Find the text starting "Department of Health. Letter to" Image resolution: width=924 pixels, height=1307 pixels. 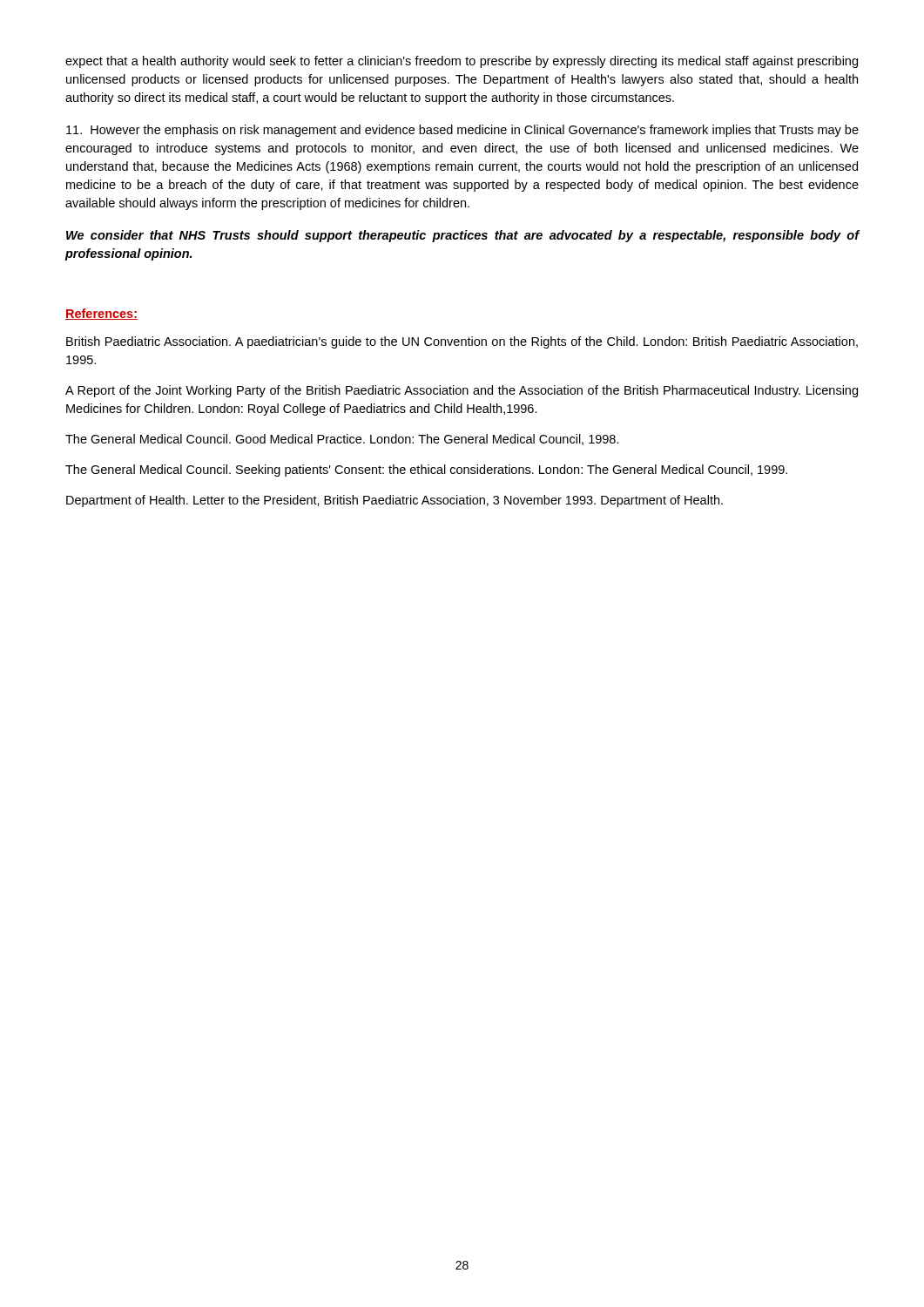click(x=395, y=500)
